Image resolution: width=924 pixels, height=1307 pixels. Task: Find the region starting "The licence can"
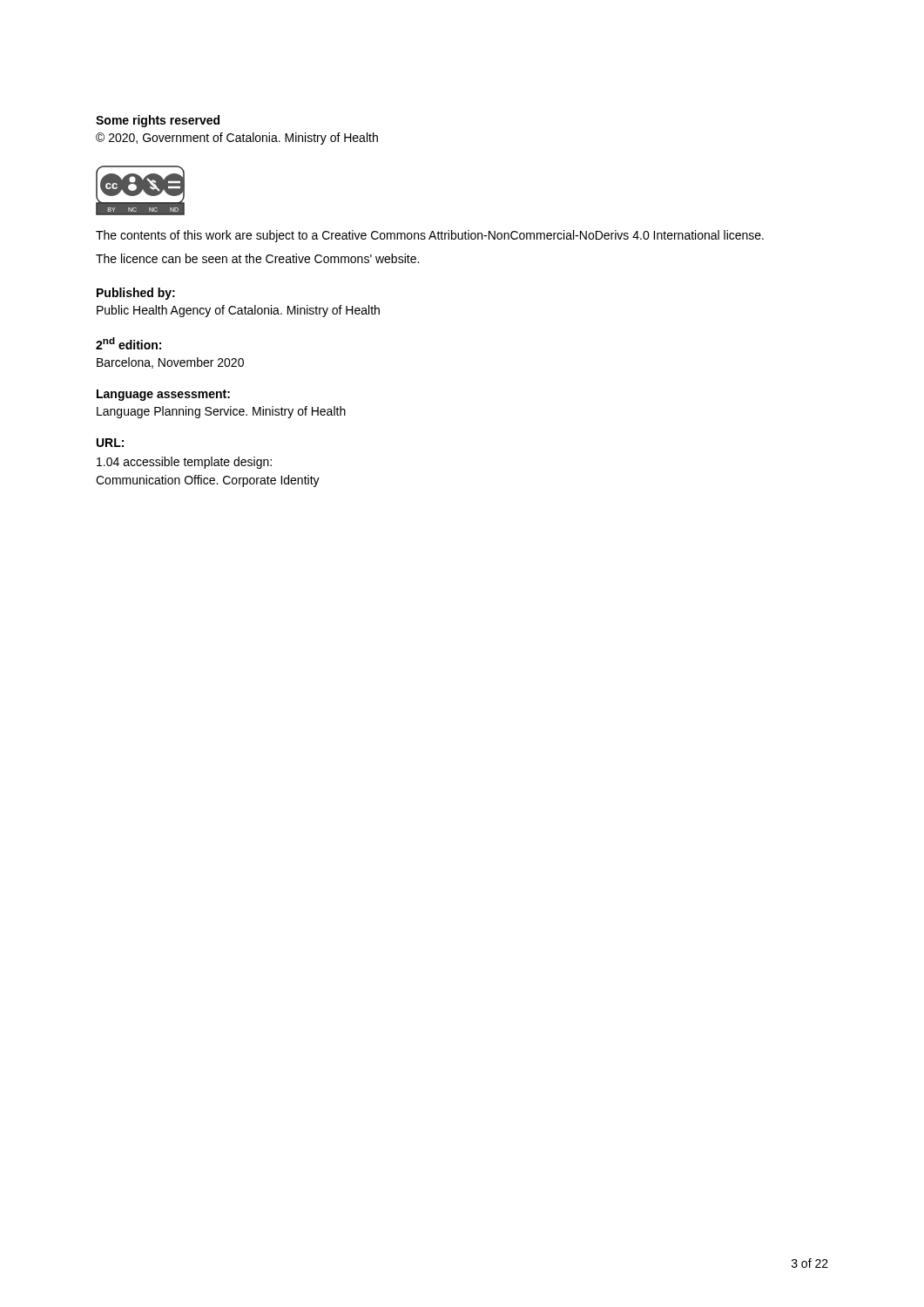(258, 259)
